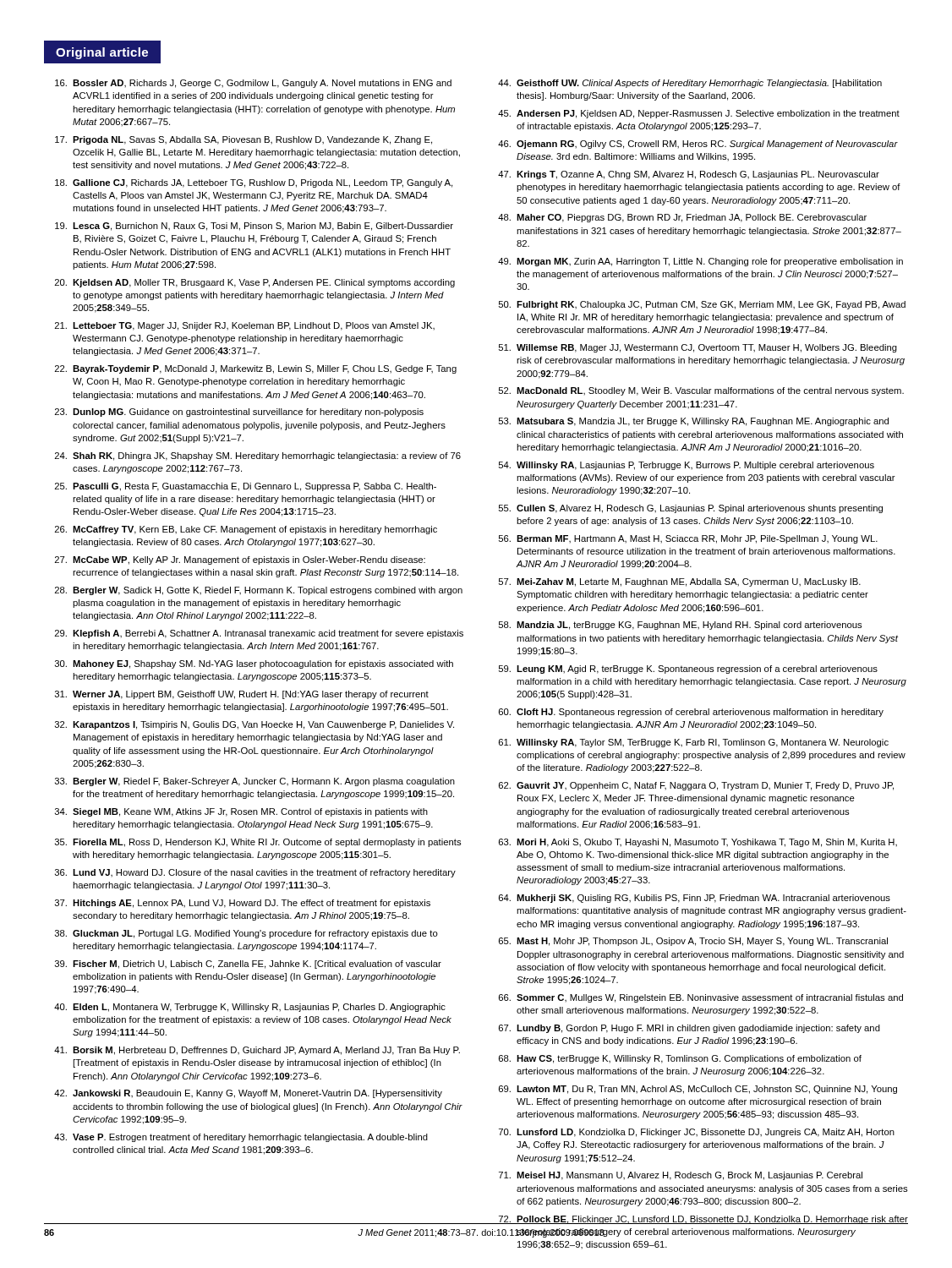952x1268 pixels.
Task: Point to the block beginning "20. Kjeldsen AD, Moller TR, Brusgaard K,"
Action: tap(254, 295)
